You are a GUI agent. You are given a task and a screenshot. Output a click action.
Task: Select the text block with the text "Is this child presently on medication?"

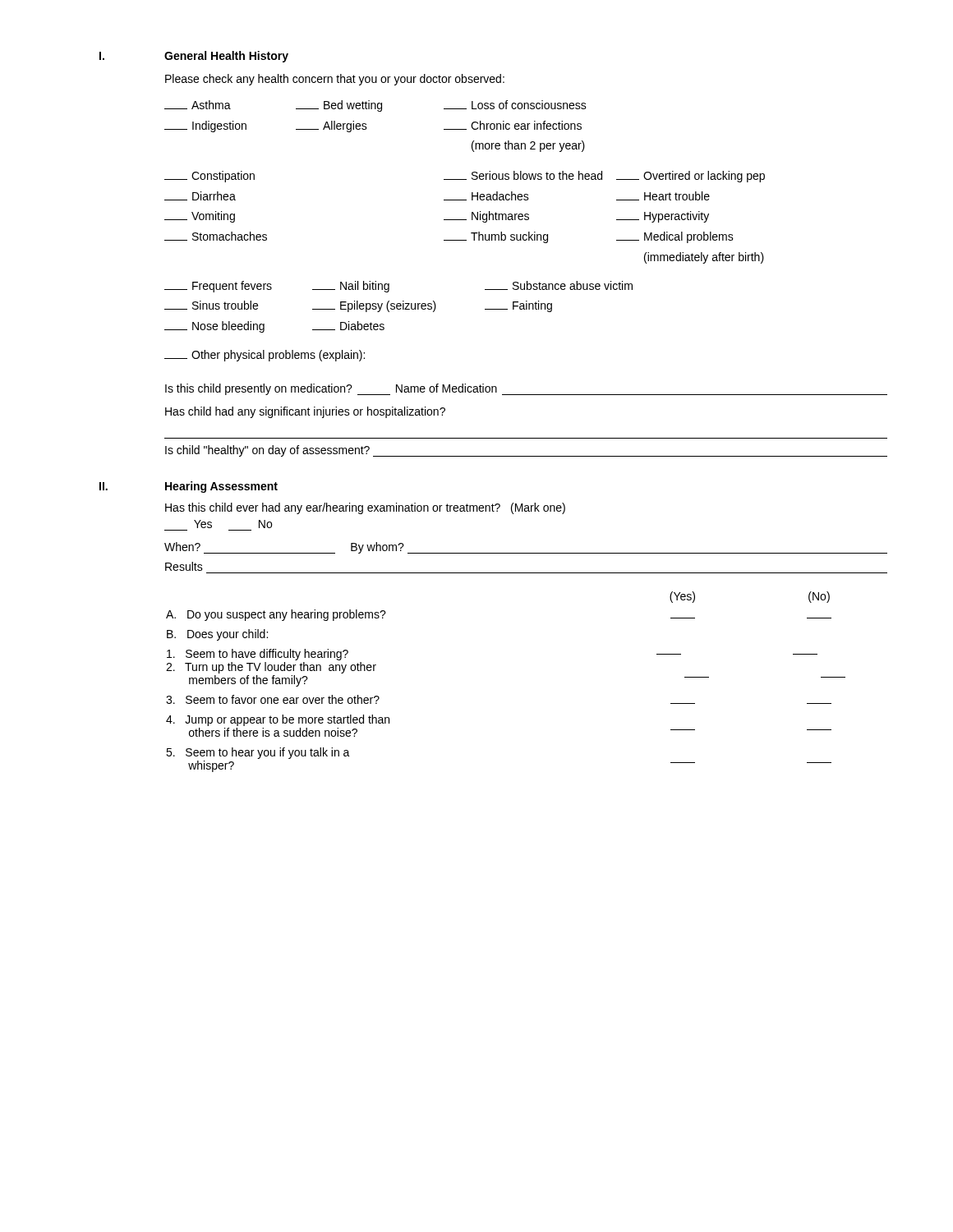(526, 389)
